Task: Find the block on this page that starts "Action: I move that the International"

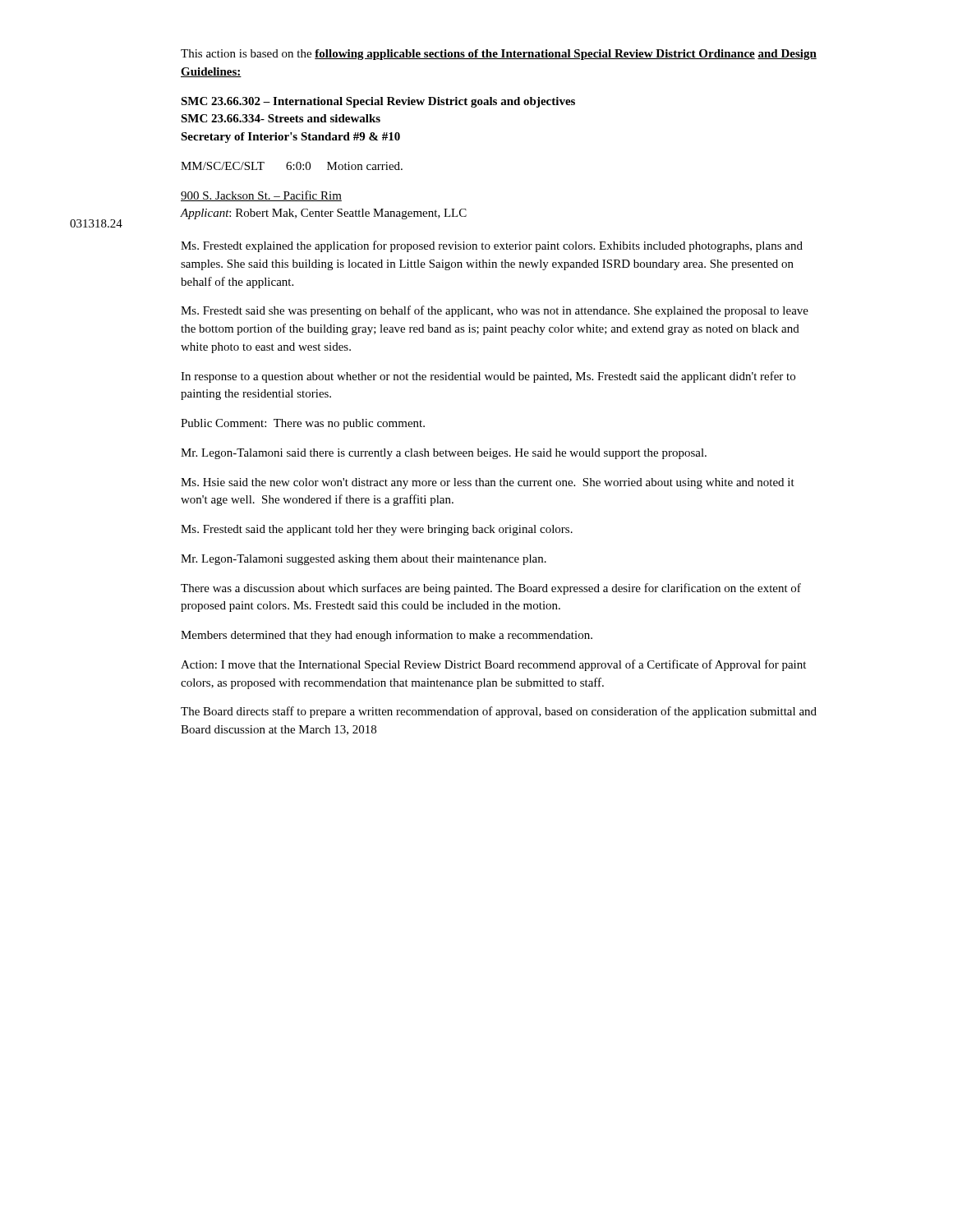Action: pyautogui.click(x=501, y=674)
